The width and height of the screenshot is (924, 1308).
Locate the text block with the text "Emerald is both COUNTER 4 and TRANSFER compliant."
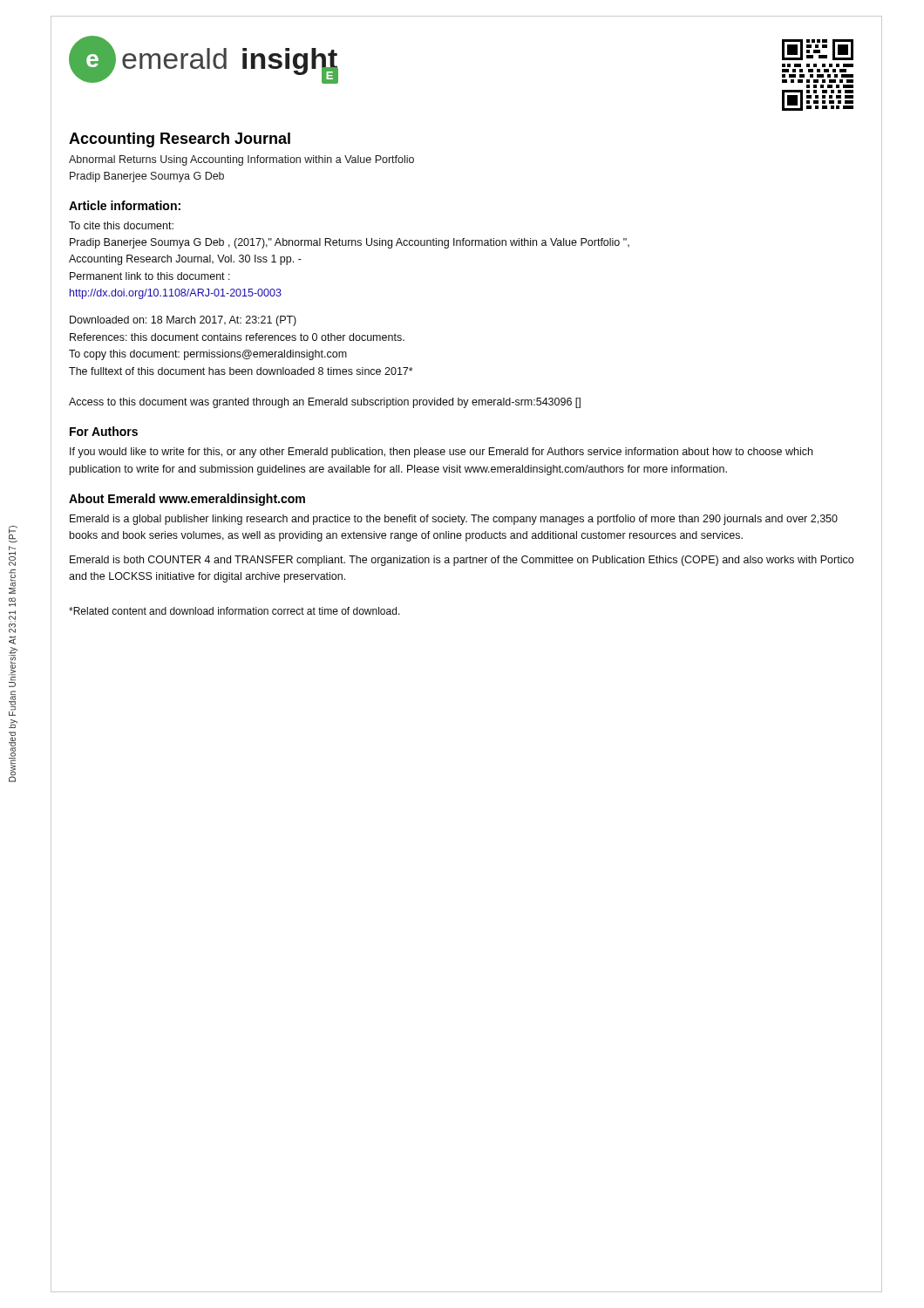461,568
